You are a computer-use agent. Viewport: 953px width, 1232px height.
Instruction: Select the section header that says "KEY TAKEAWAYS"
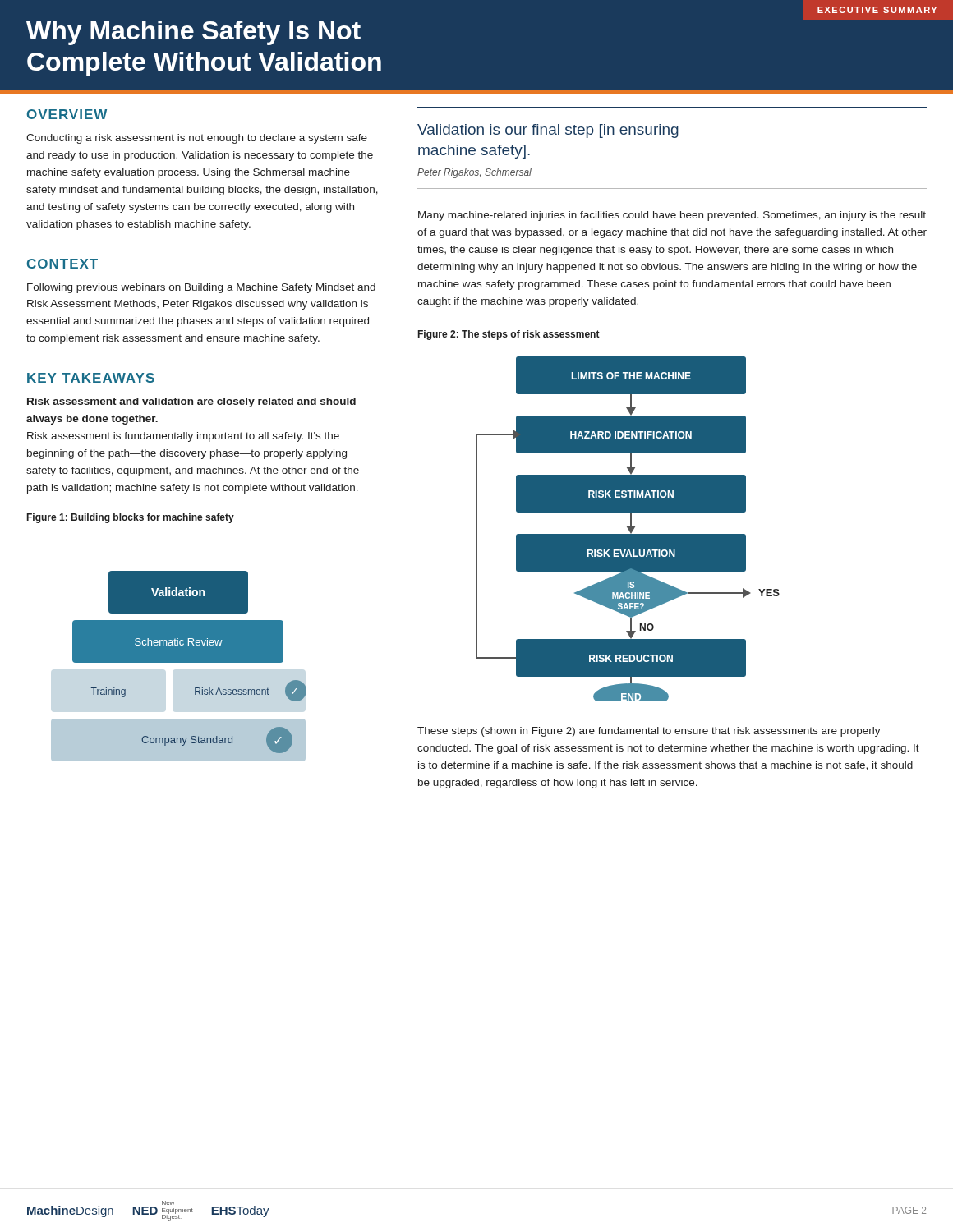click(91, 378)
